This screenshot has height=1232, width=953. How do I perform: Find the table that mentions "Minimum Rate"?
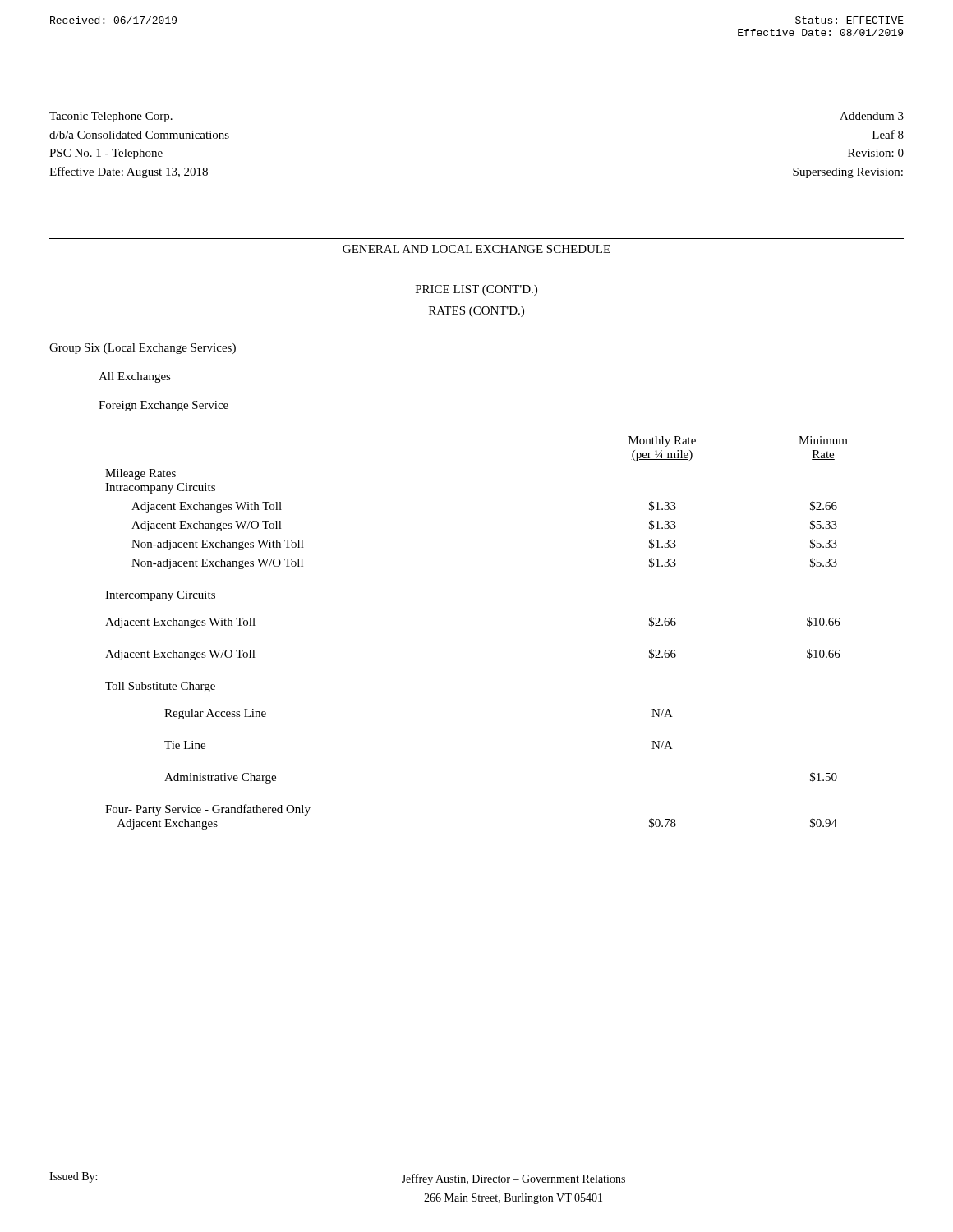(501, 632)
